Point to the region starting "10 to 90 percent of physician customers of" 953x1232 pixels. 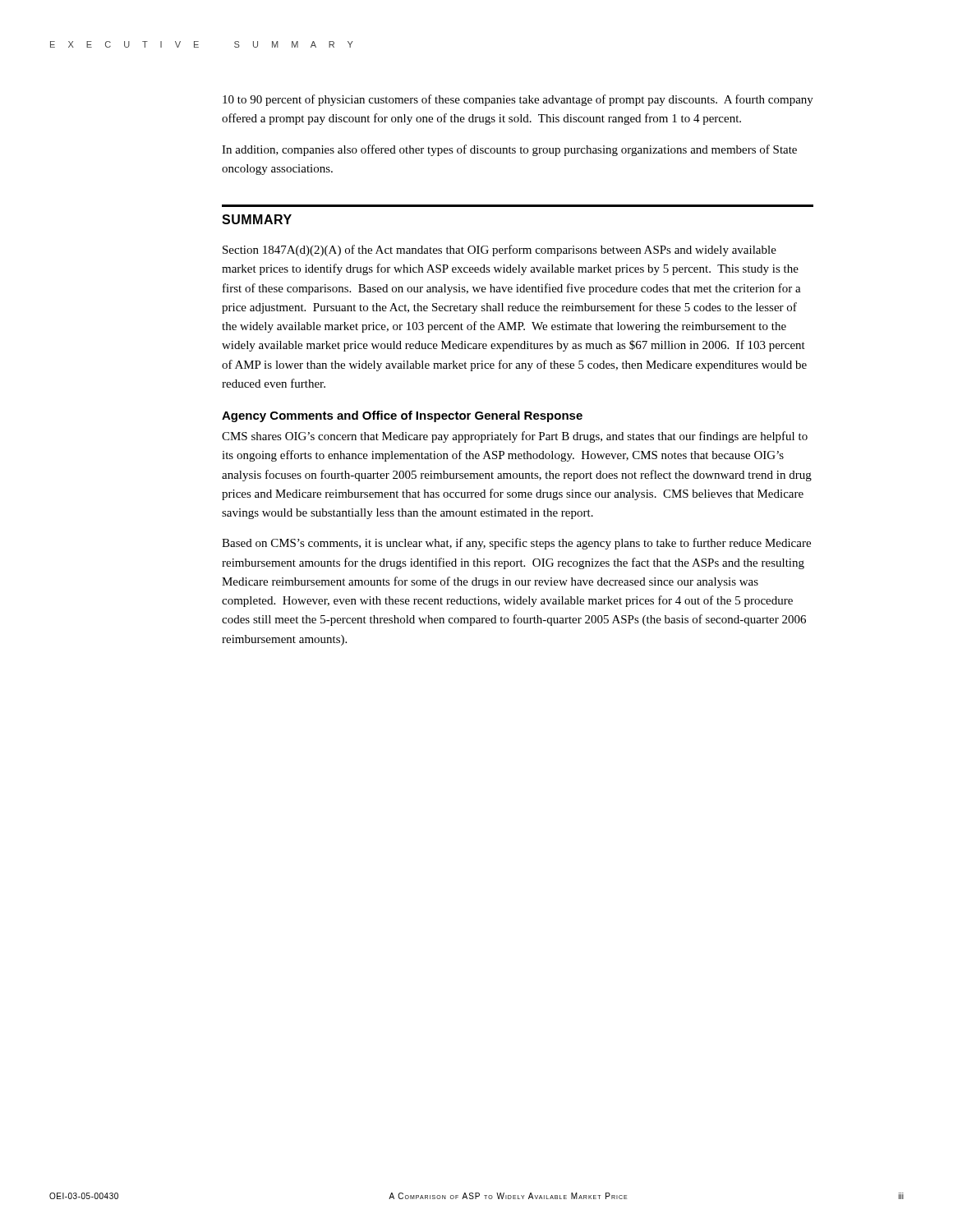click(x=518, y=109)
